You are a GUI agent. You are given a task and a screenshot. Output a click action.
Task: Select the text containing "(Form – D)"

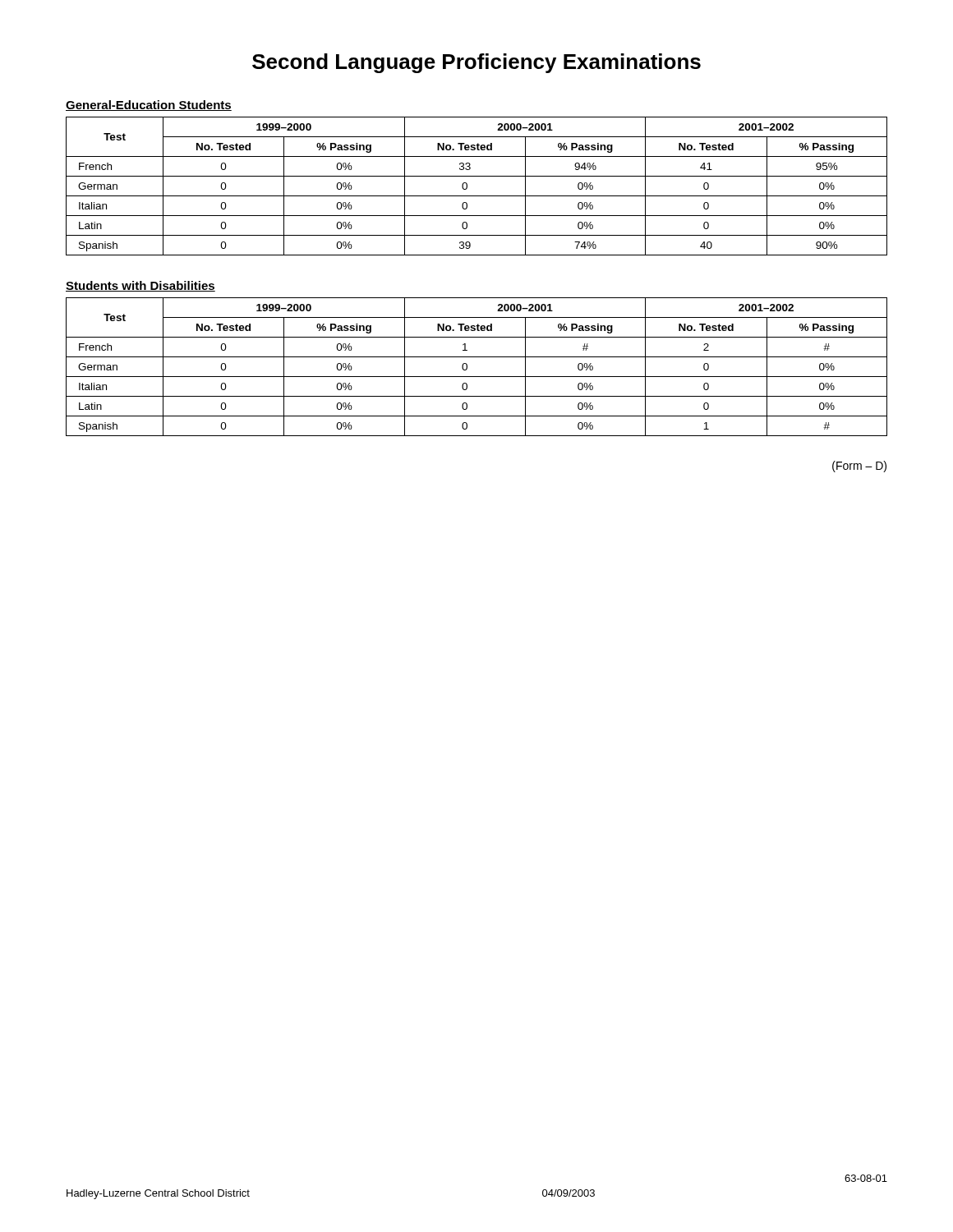coord(859,466)
